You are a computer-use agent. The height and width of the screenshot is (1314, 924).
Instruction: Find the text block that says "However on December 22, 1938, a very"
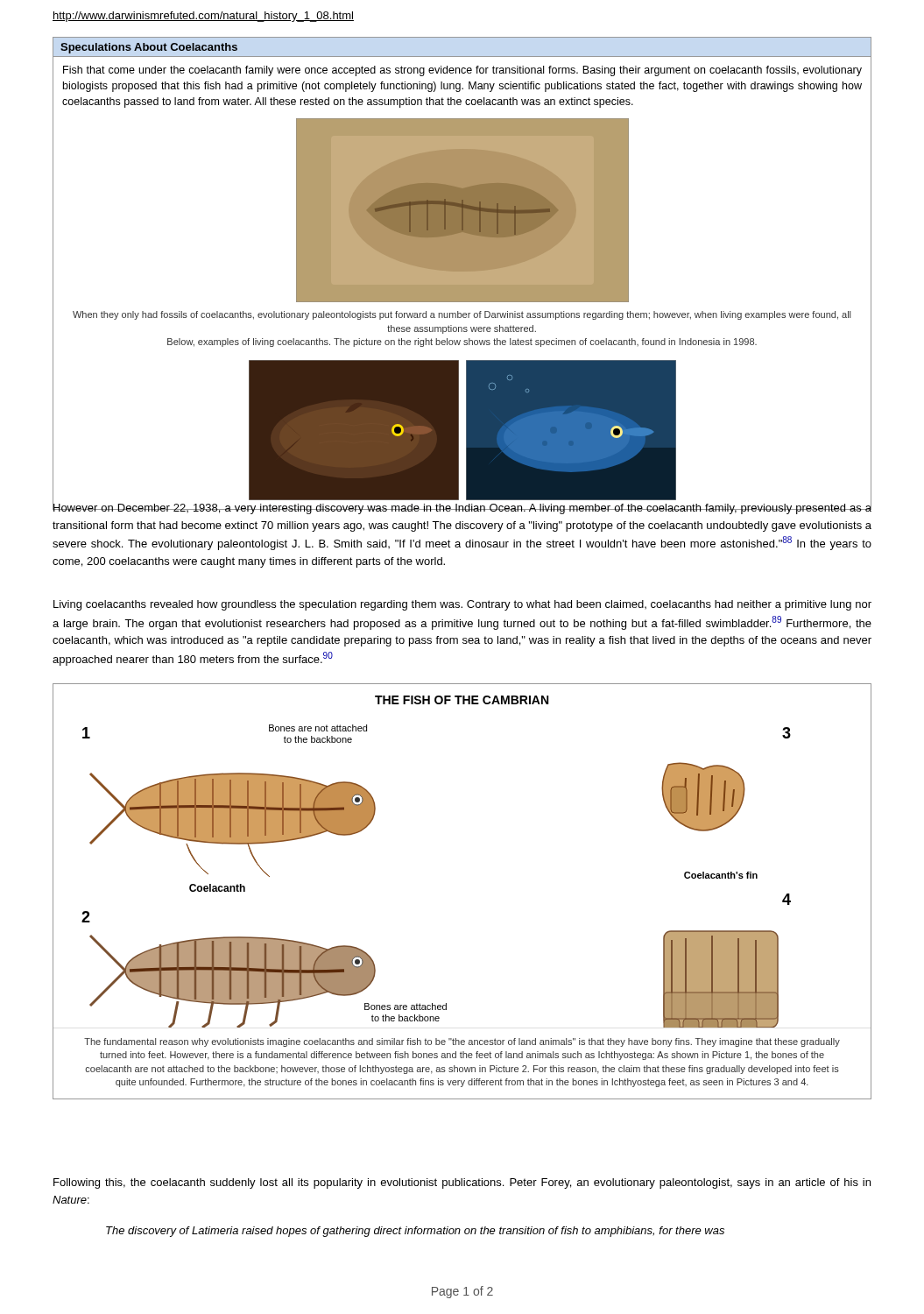(462, 534)
